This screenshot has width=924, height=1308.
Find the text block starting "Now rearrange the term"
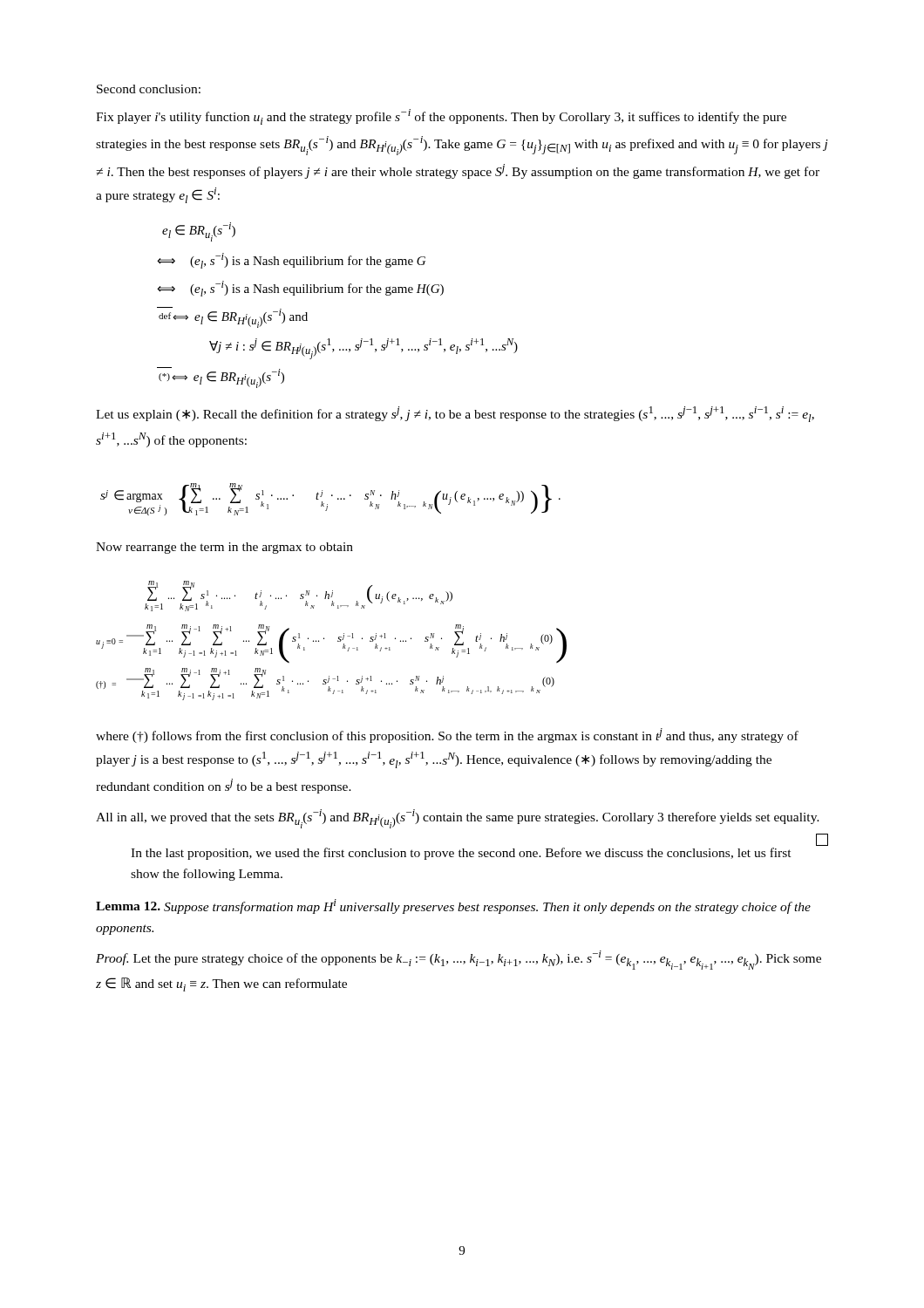pyautogui.click(x=224, y=546)
